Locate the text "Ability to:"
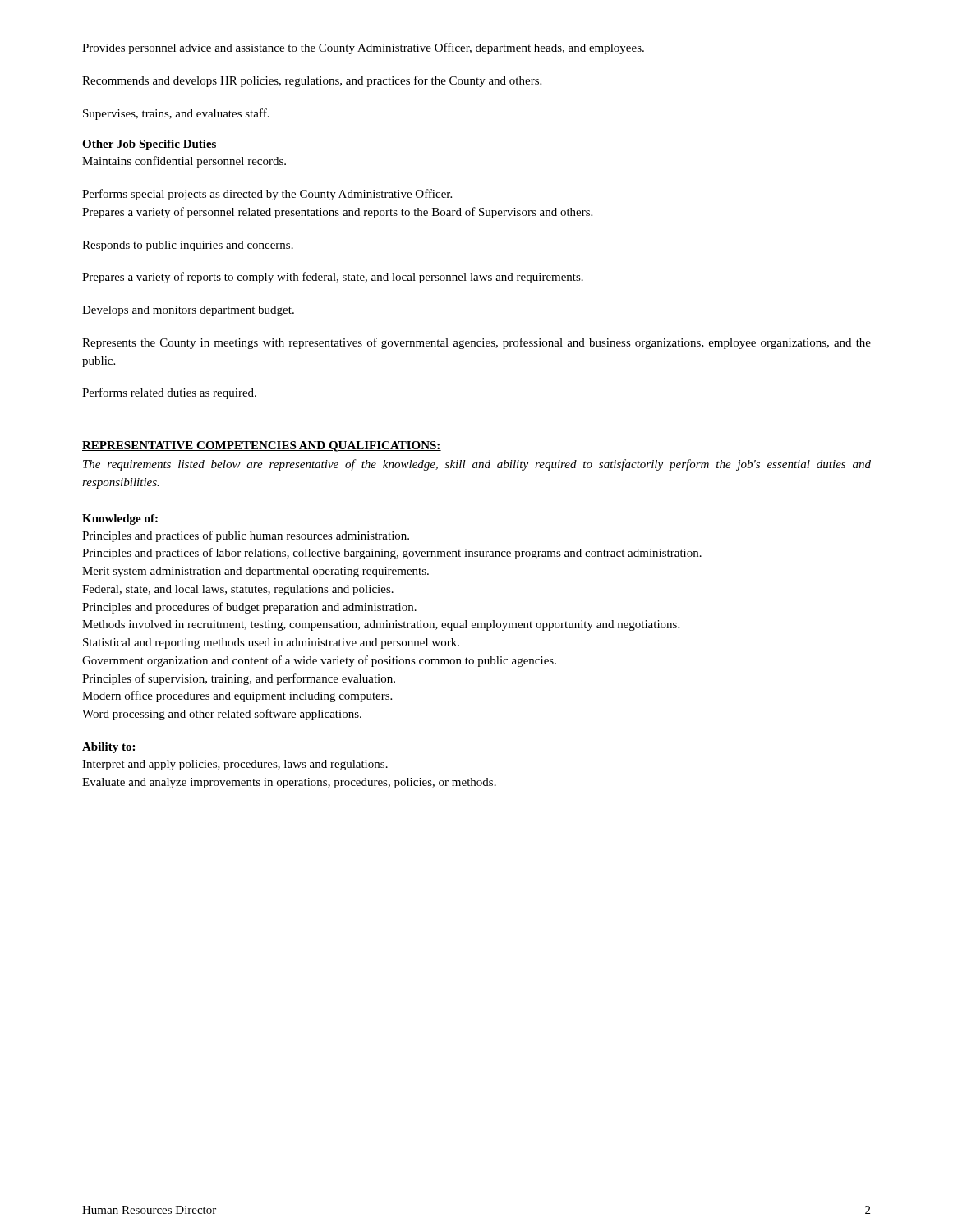953x1232 pixels. pos(109,746)
